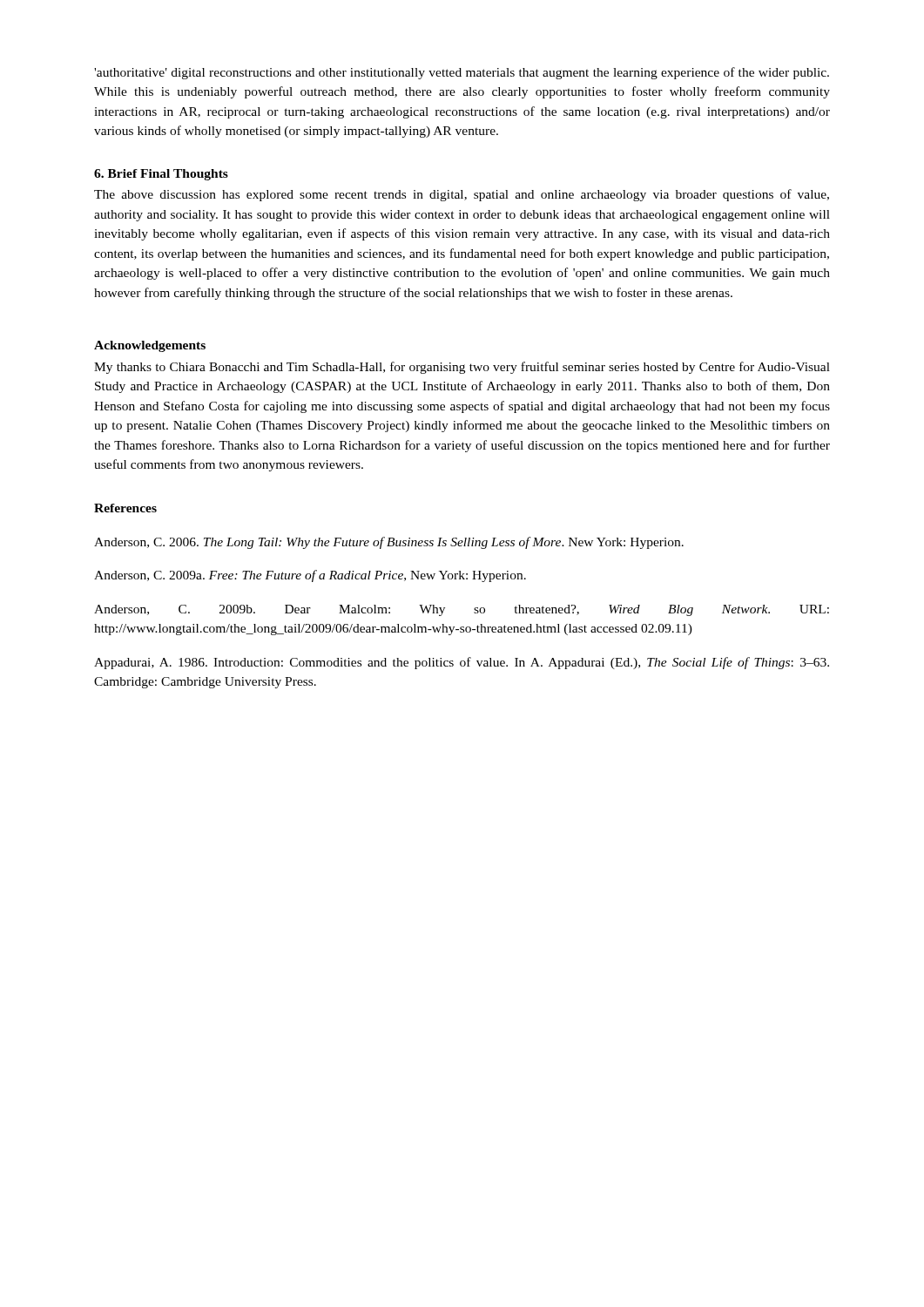Where is the passage that starts "Anderson, C. 2009a. Free: The Future"?

310,575
